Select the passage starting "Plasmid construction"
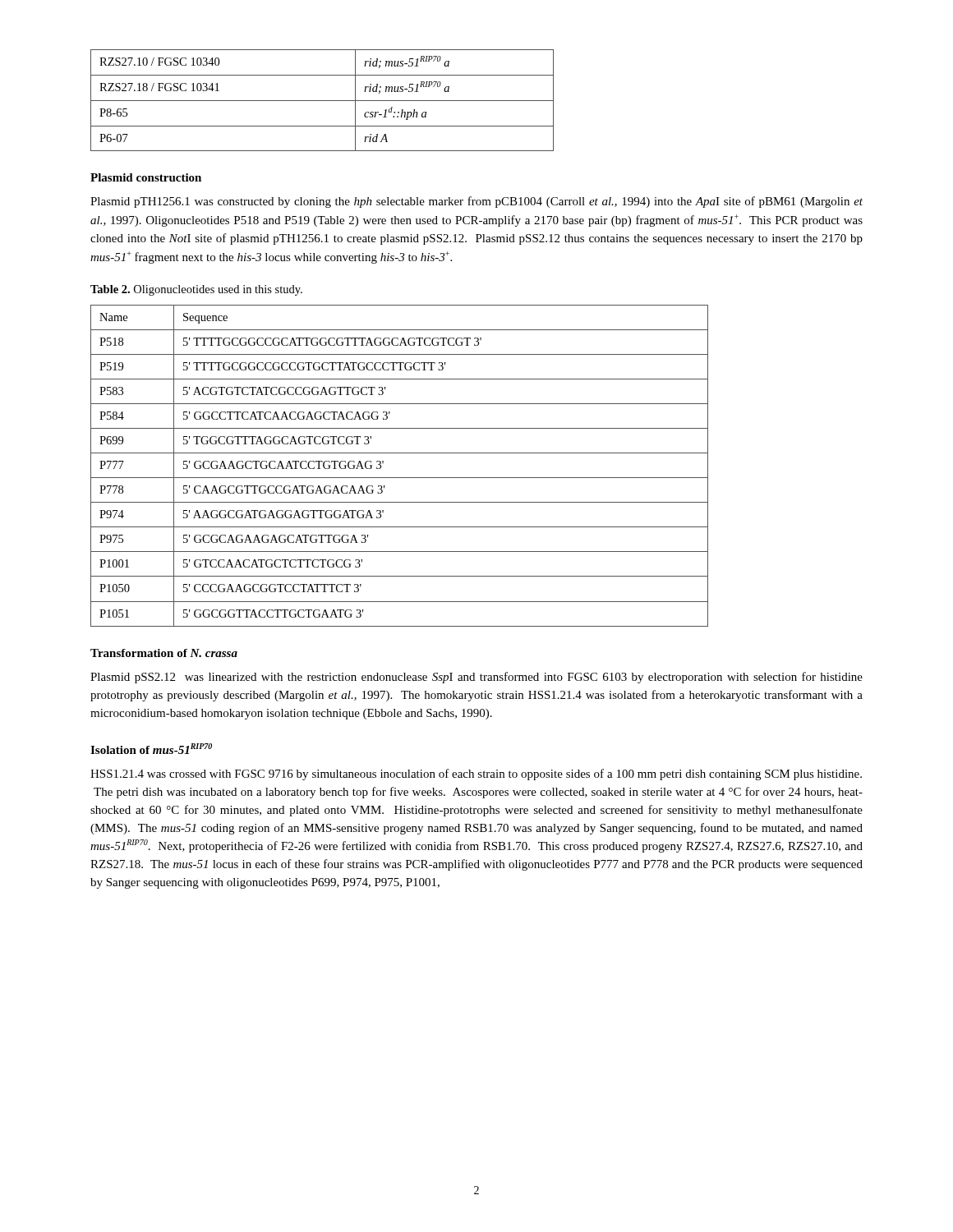The width and height of the screenshot is (953, 1232). [x=146, y=177]
